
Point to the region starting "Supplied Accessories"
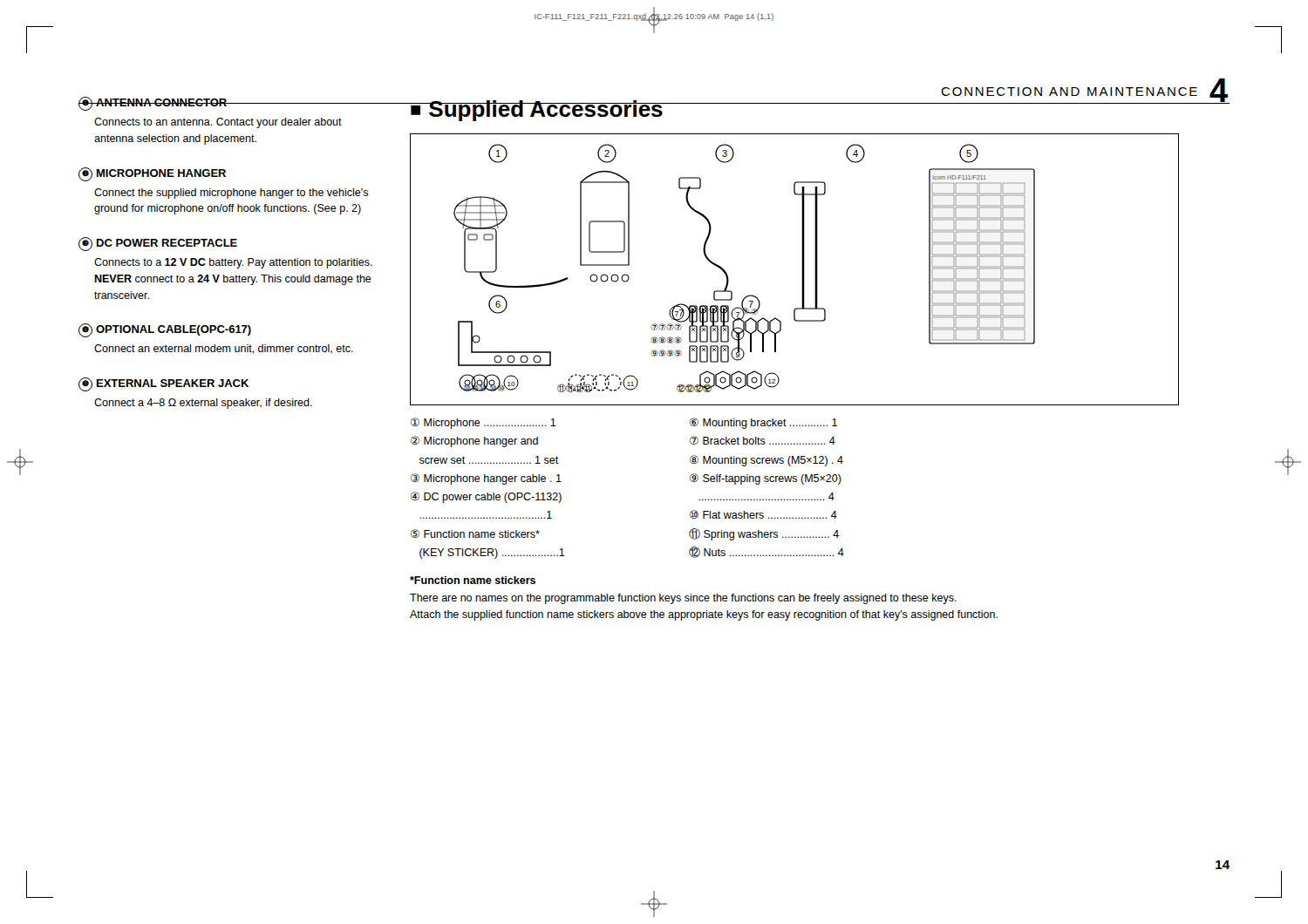(546, 109)
